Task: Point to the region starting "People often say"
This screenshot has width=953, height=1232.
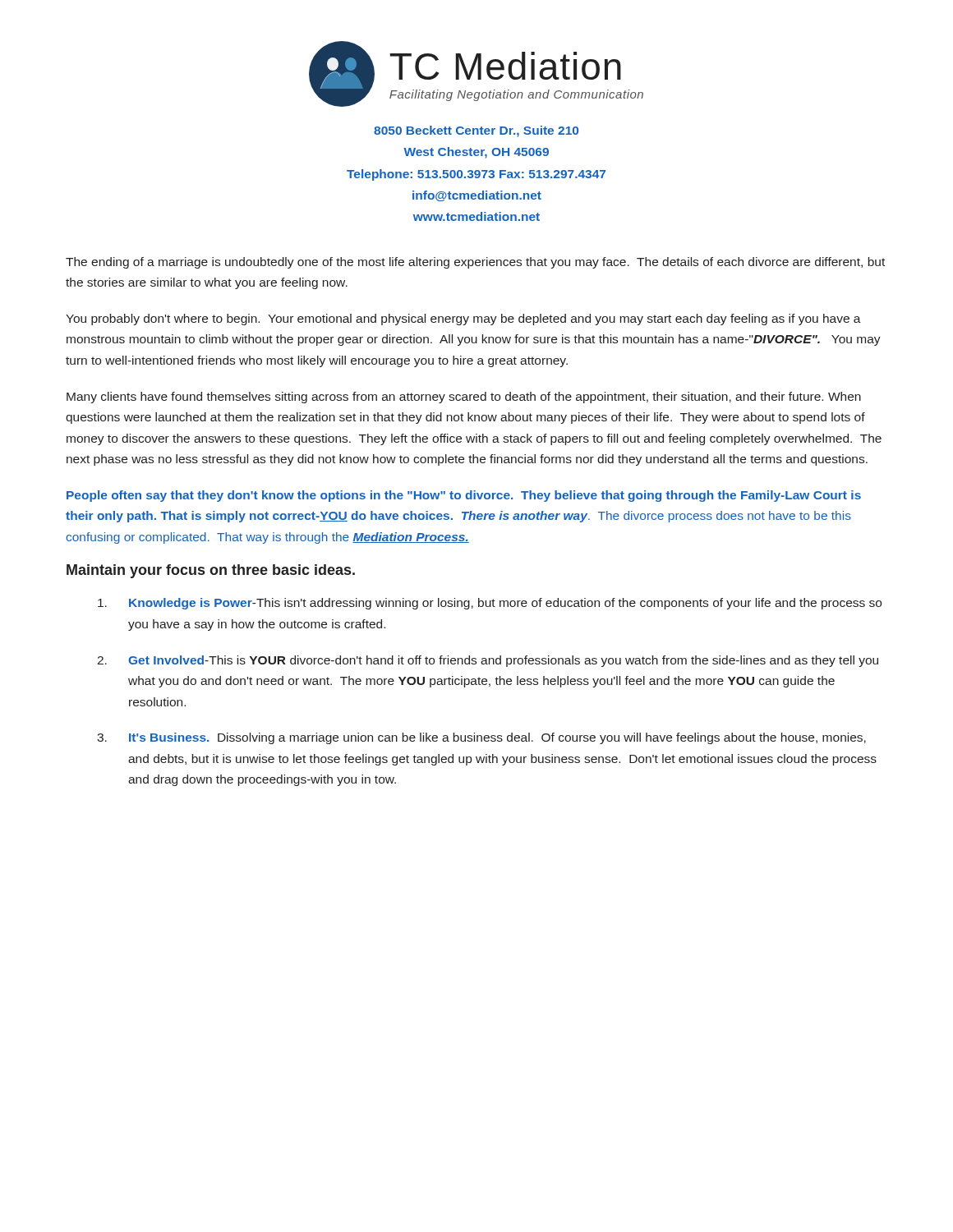Action: (x=463, y=516)
